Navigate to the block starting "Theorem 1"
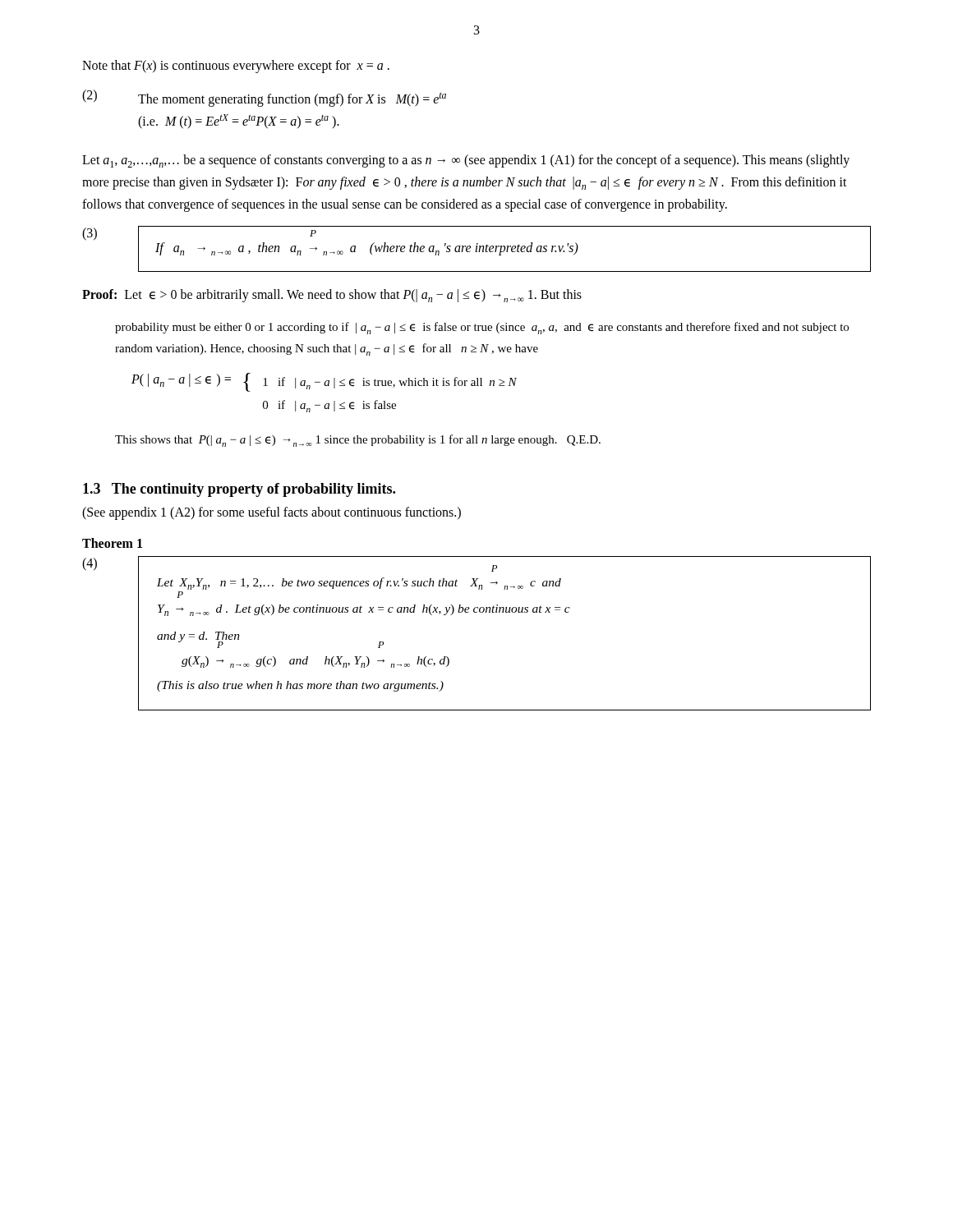This screenshot has width=953, height=1232. pyautogui.click(x=113, y=543)
